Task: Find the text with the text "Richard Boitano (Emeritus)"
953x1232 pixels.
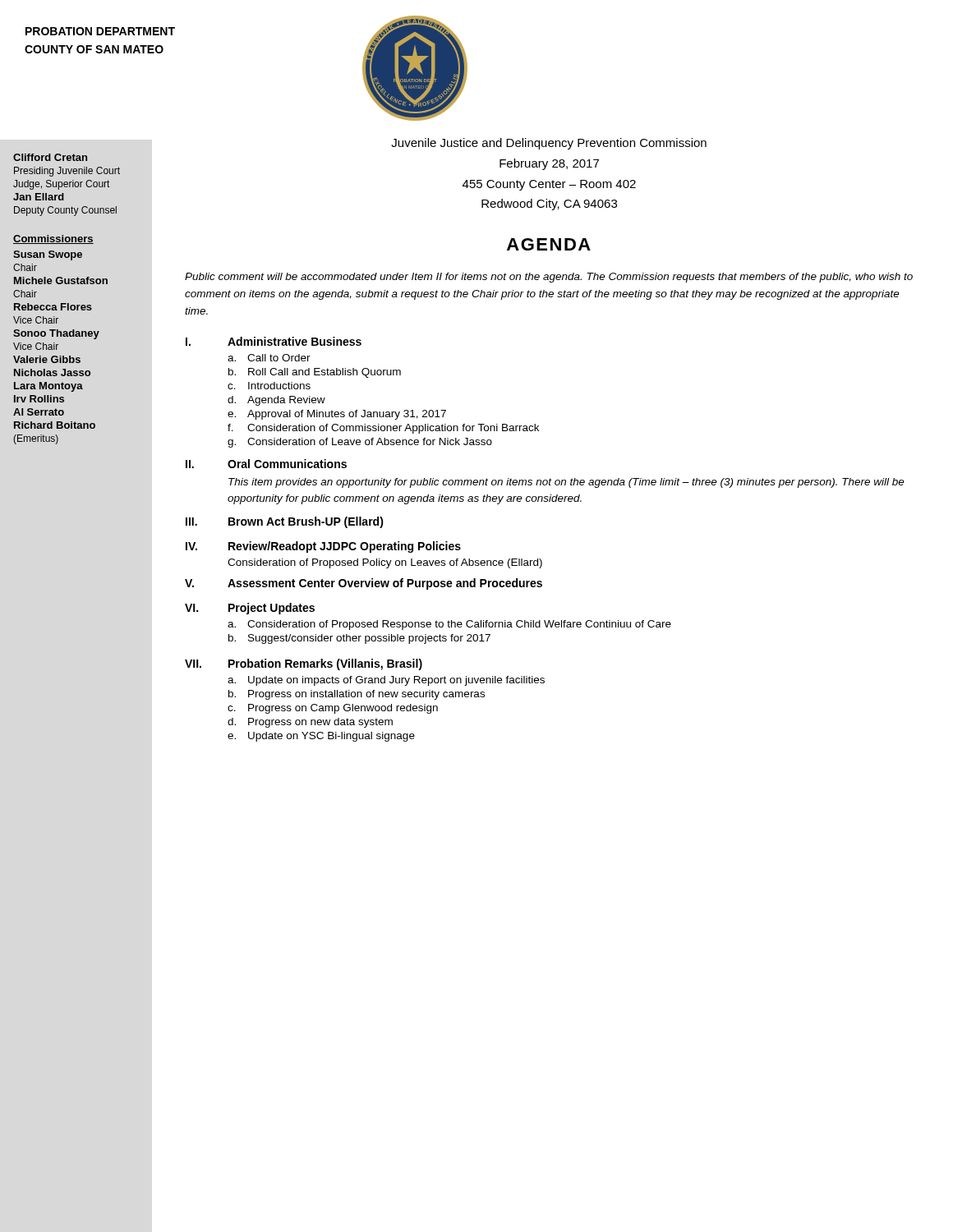Action: [78, 432]
